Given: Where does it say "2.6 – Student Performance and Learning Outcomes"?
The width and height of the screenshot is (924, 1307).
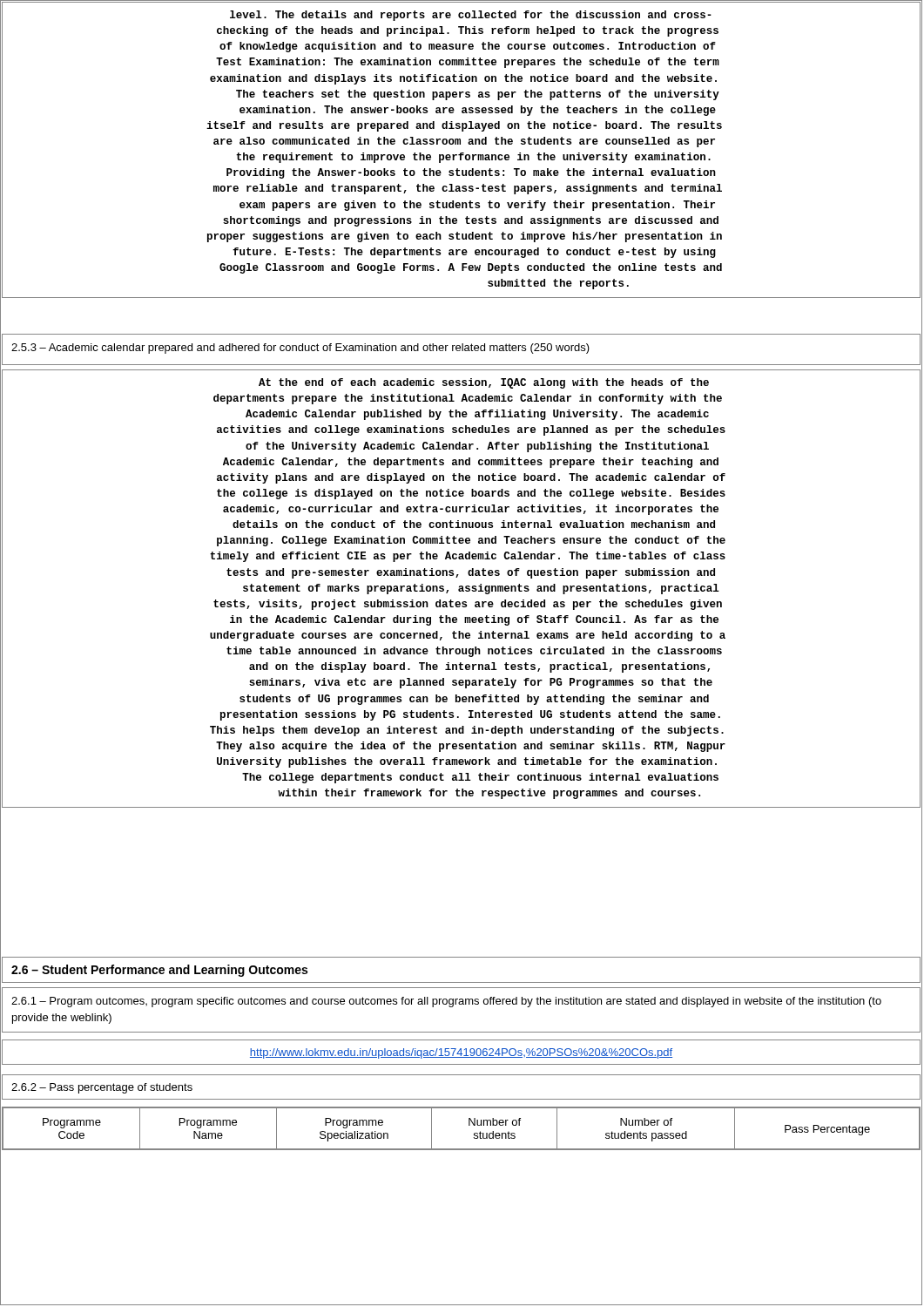Looking at the screenshot, I should [160, 970].
